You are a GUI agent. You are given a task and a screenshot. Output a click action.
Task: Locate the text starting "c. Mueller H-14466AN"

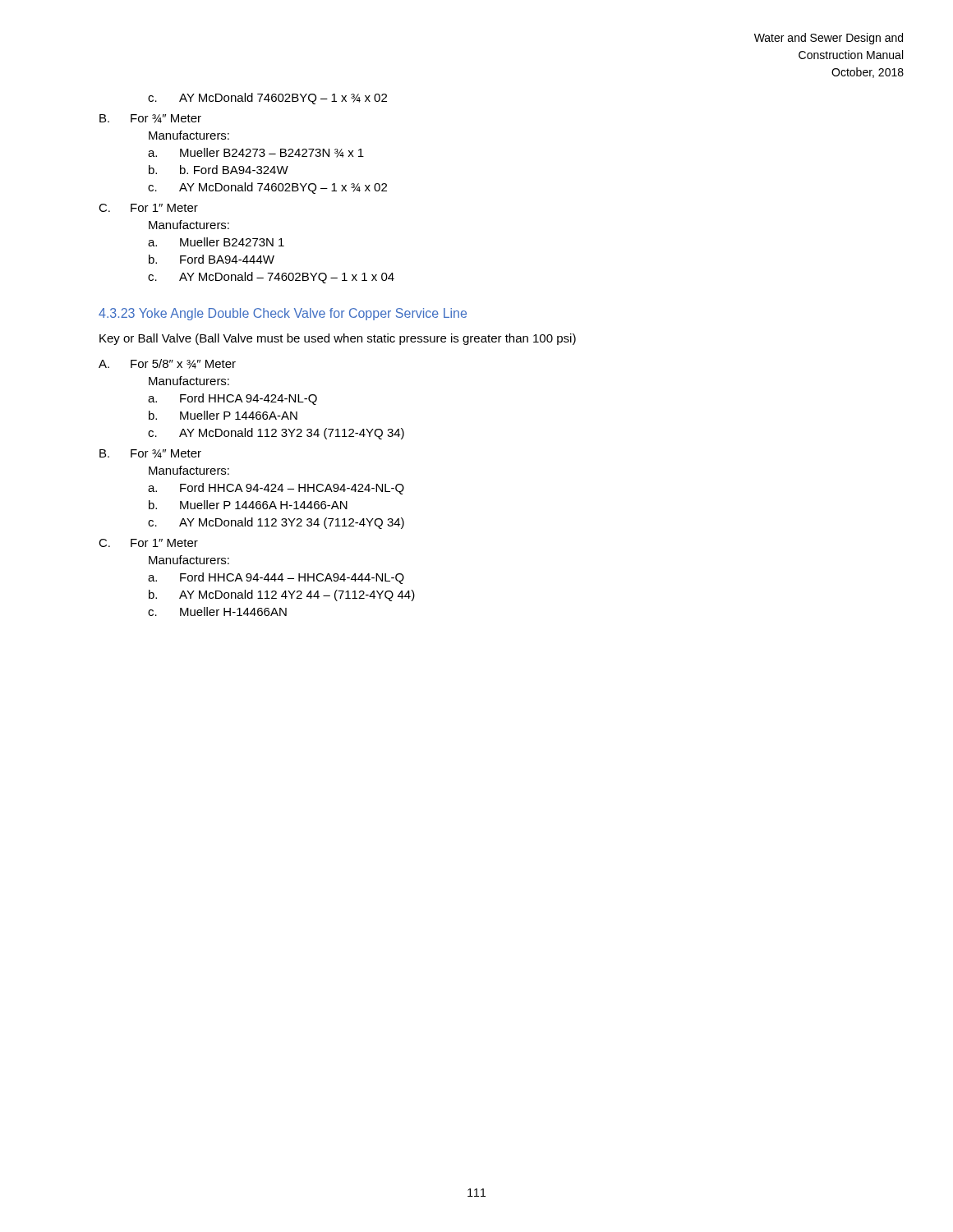coord(218,611)
